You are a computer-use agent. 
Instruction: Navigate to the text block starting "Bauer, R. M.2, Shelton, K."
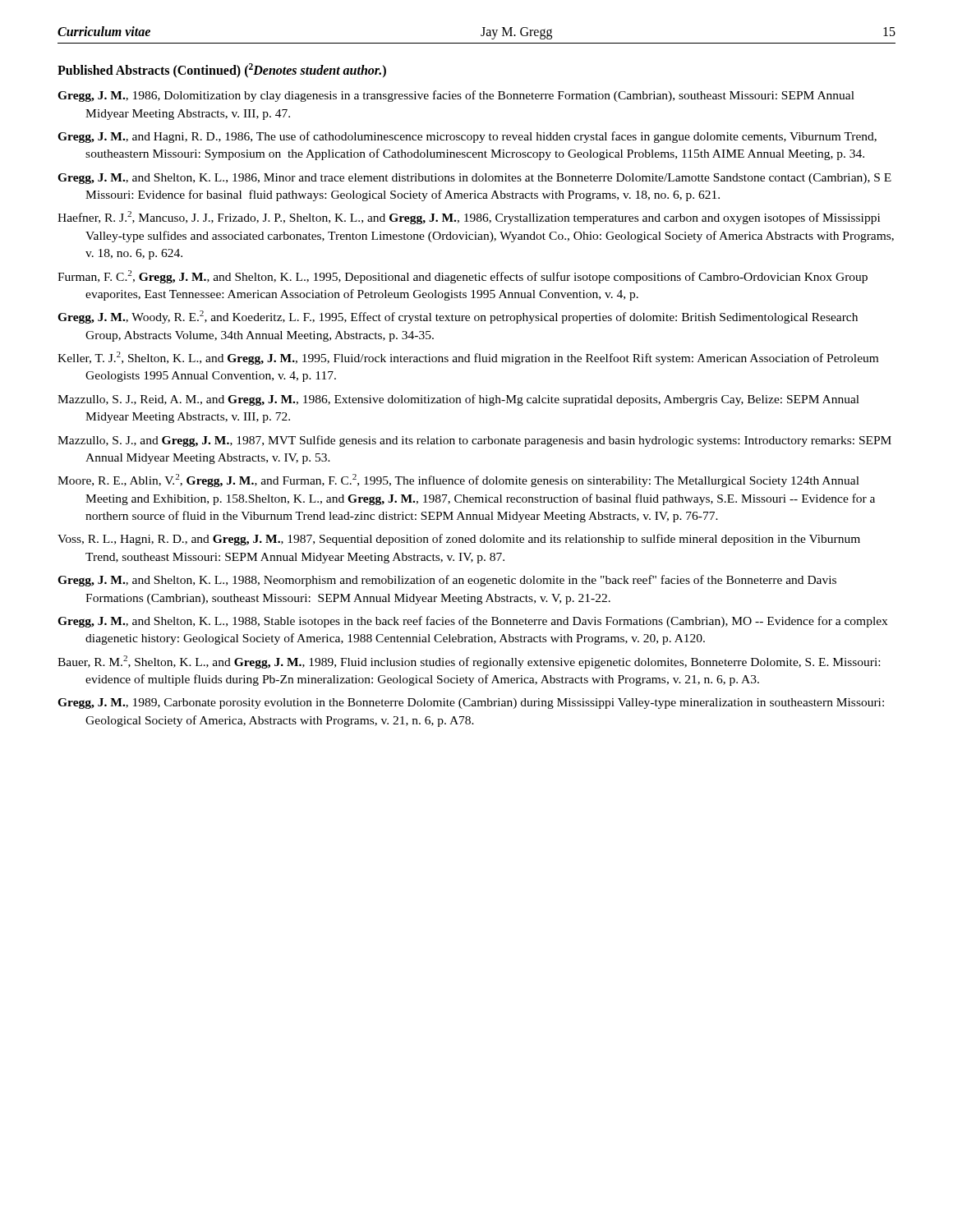pos(469,669)
